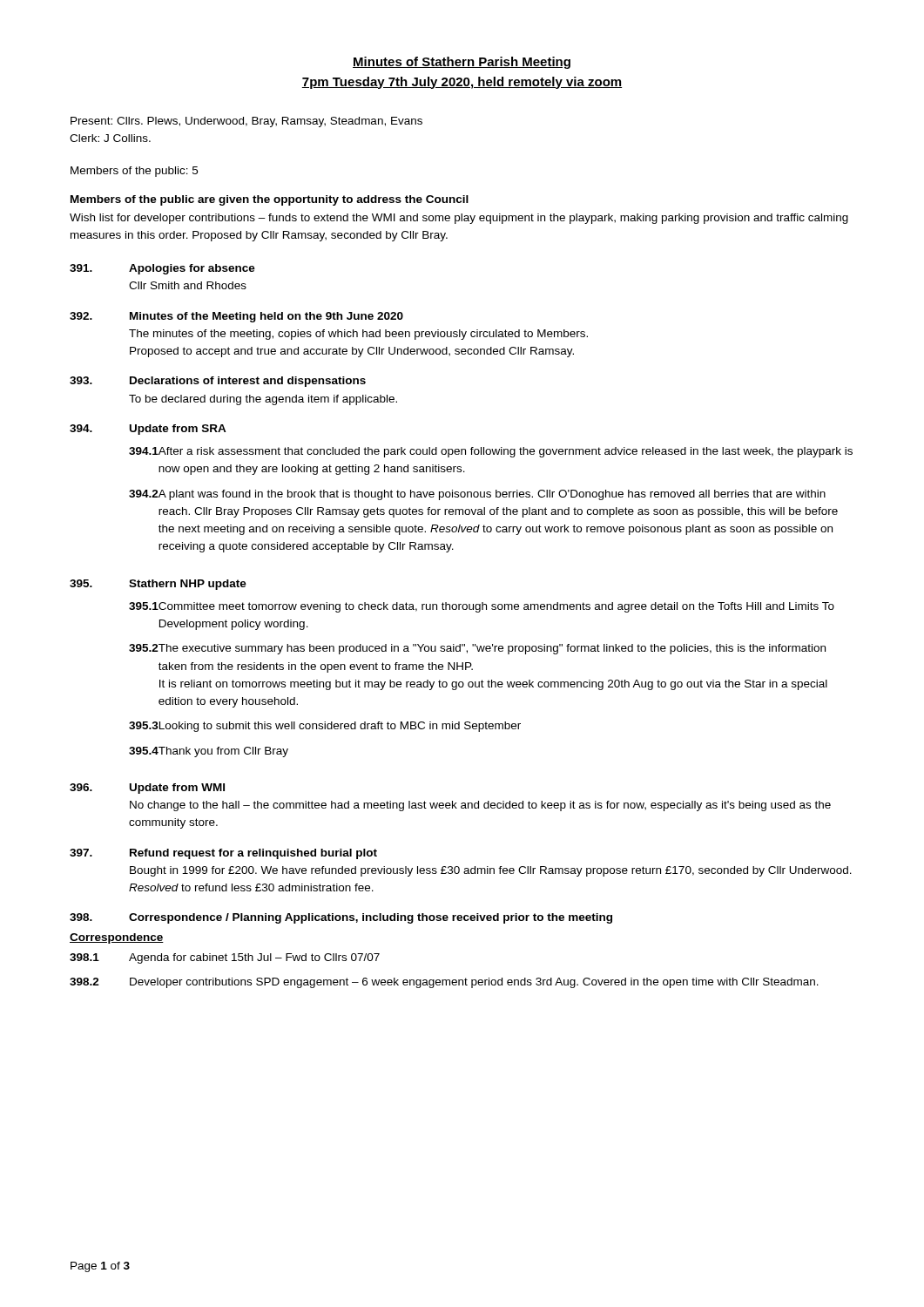
Task: Click the section header that begins "Members of the"
Action: pos(269,199)
